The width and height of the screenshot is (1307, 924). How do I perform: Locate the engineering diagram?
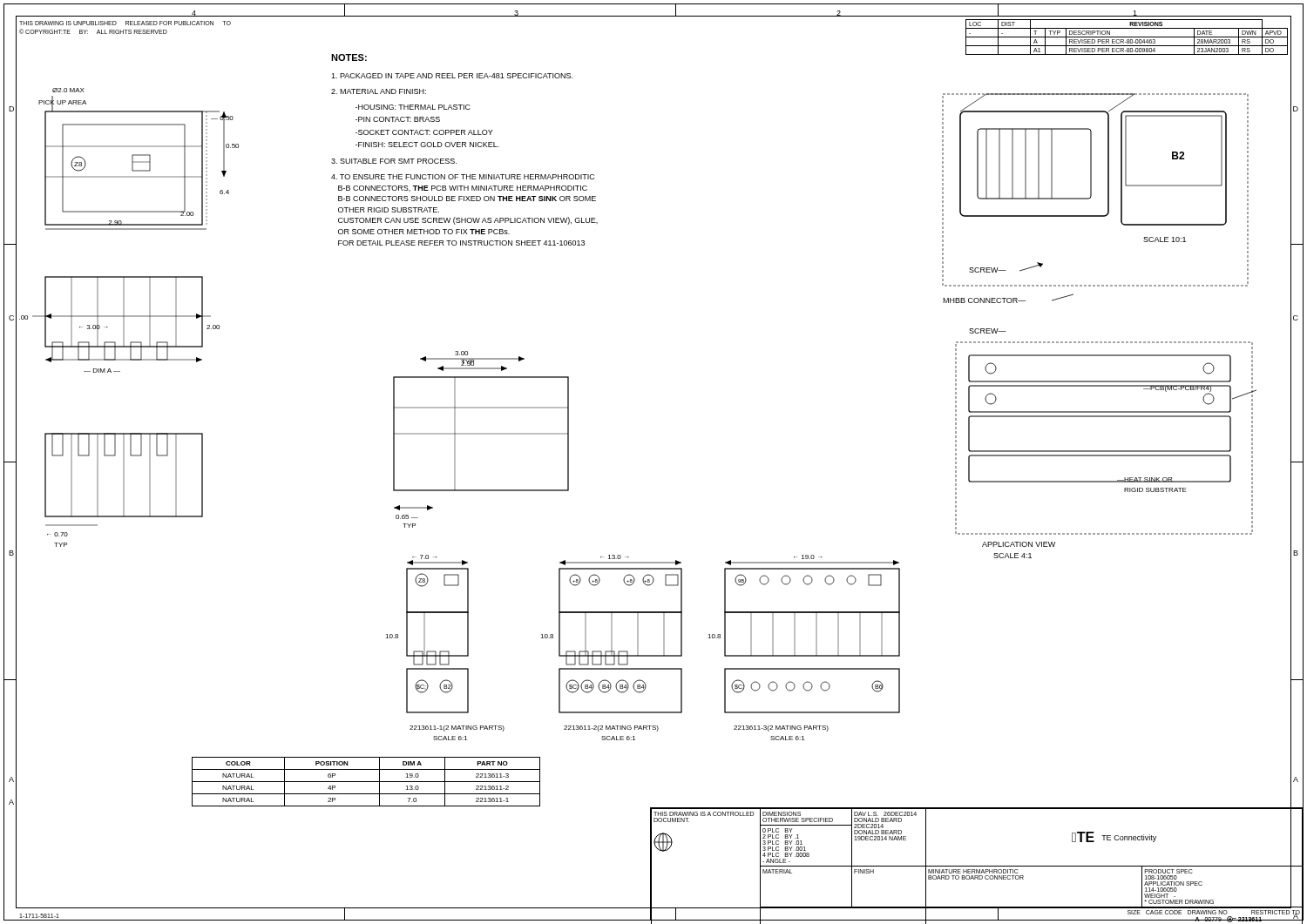coord(655,390)
